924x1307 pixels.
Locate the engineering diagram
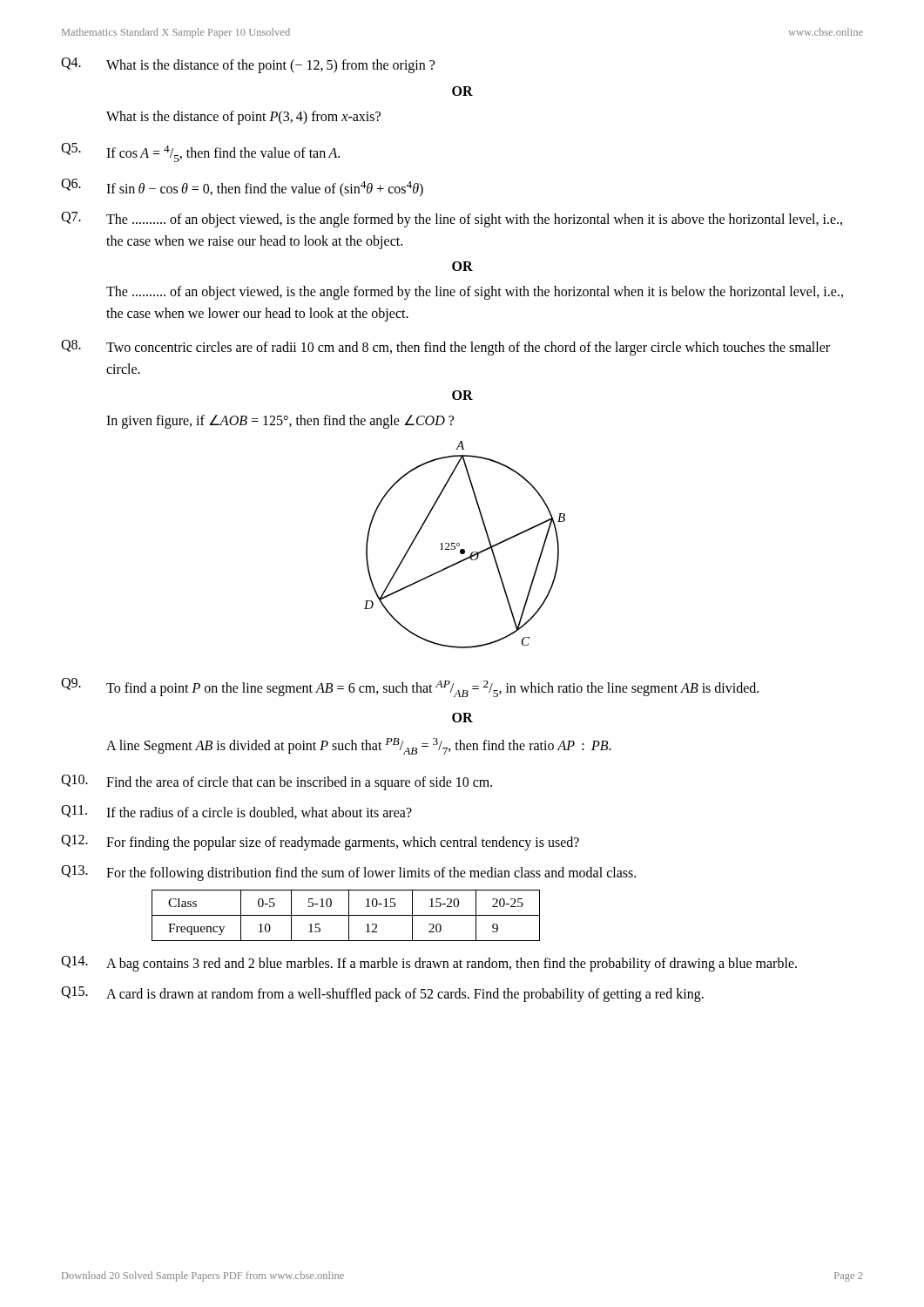tap(462, 554)
